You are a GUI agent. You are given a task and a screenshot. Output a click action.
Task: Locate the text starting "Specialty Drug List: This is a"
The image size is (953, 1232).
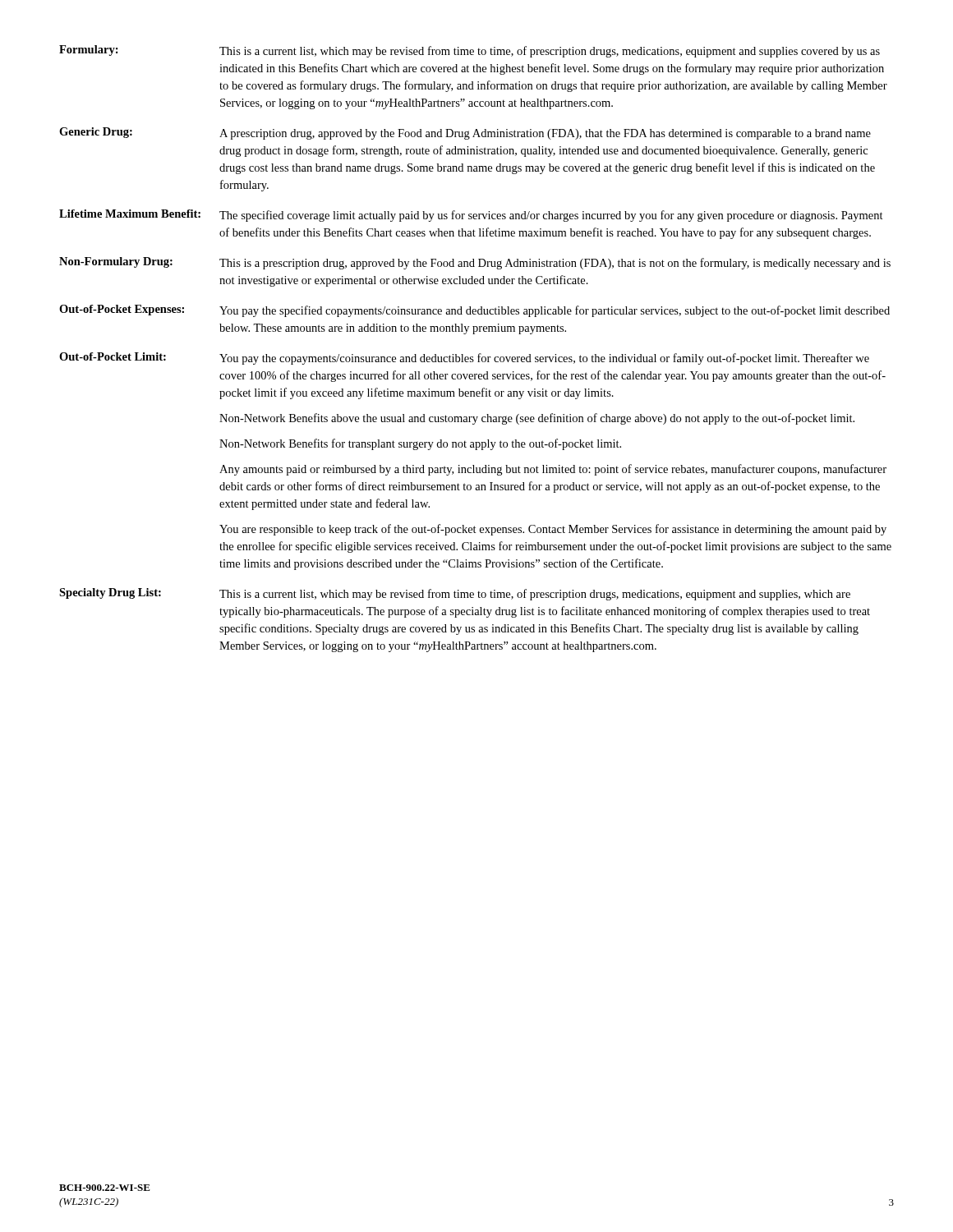pyautogui.click(x=476, y=620)
